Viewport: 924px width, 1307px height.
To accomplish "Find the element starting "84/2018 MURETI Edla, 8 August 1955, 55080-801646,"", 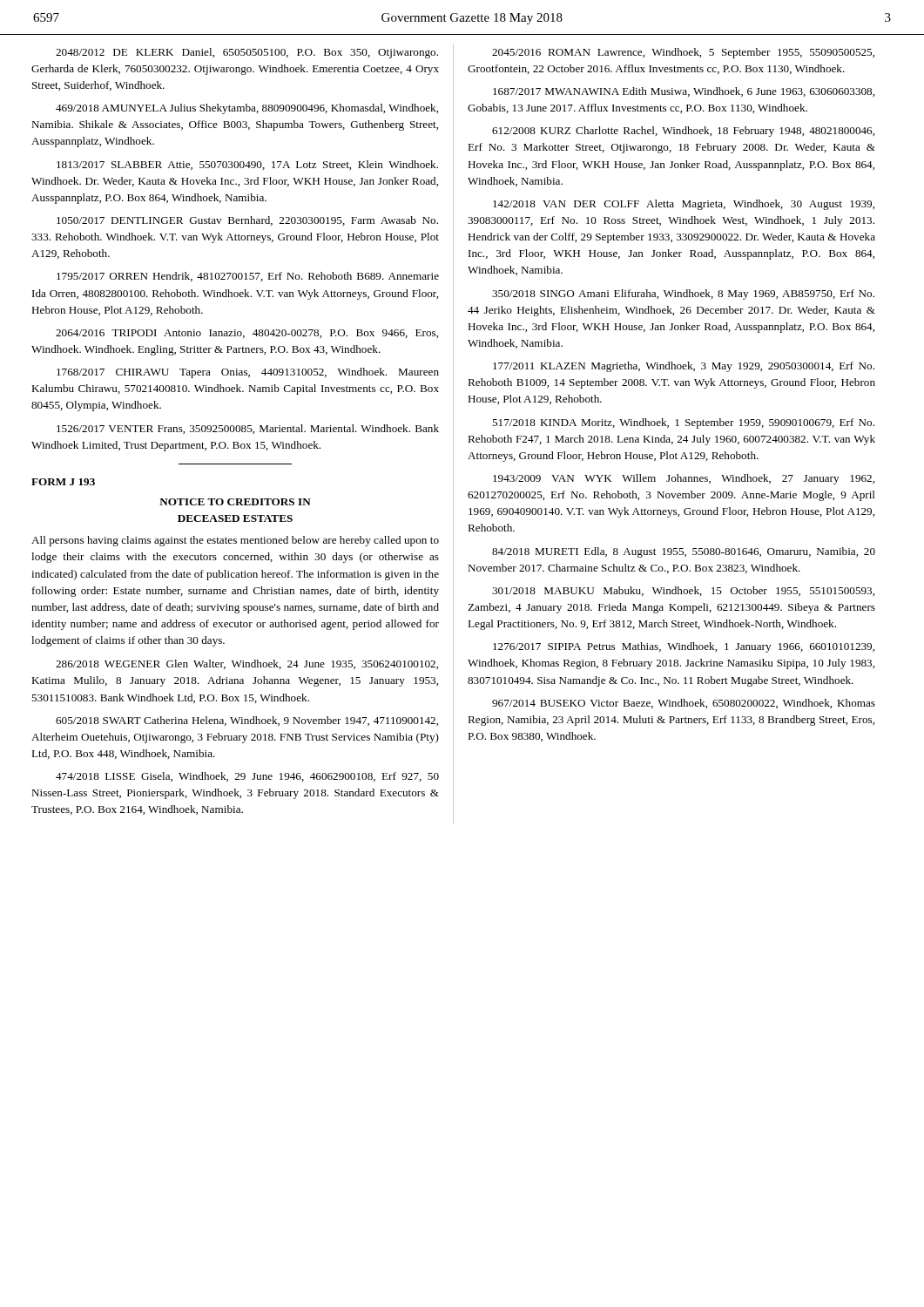I will pos(671,559).
